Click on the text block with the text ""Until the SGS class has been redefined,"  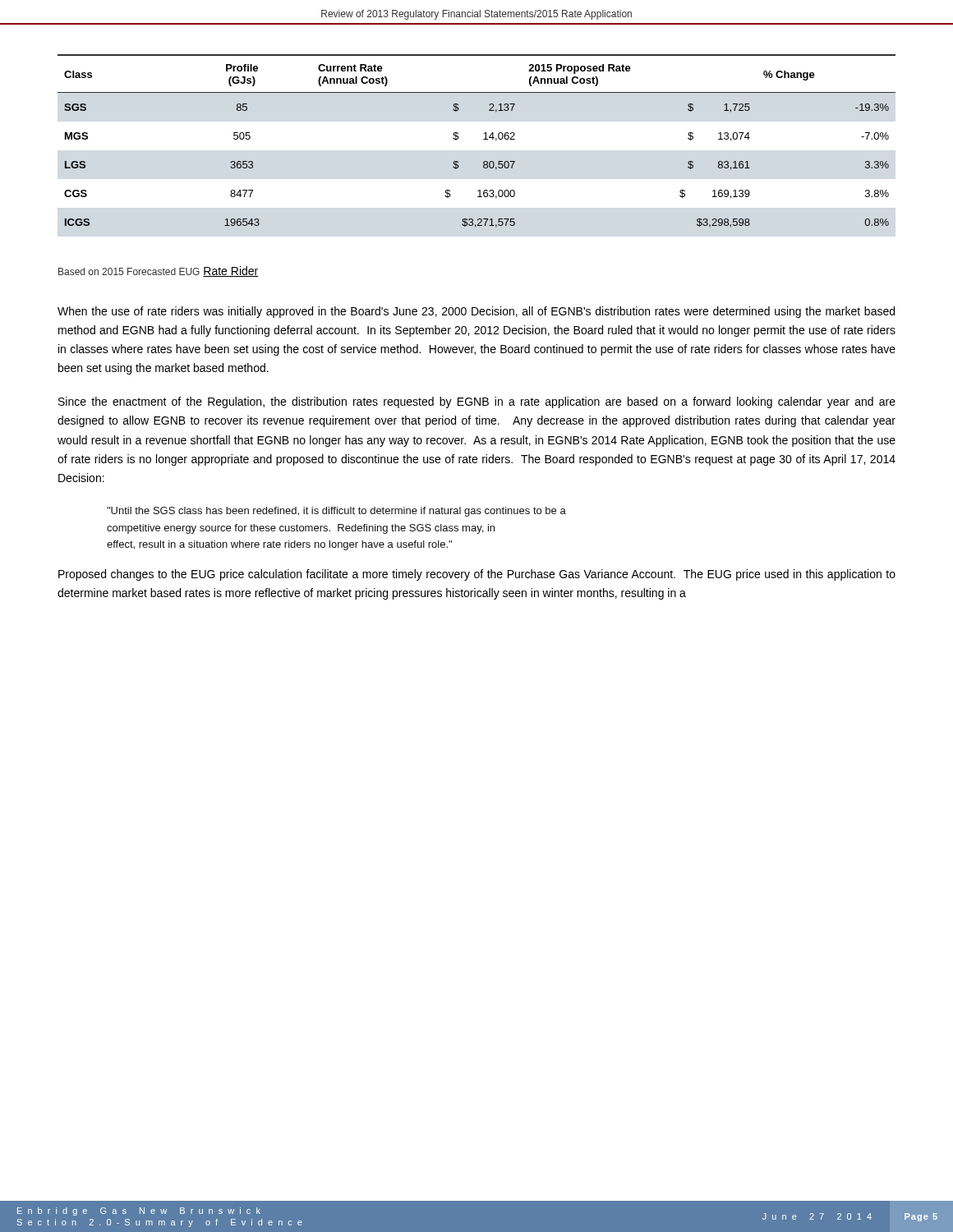coord(485,528)
